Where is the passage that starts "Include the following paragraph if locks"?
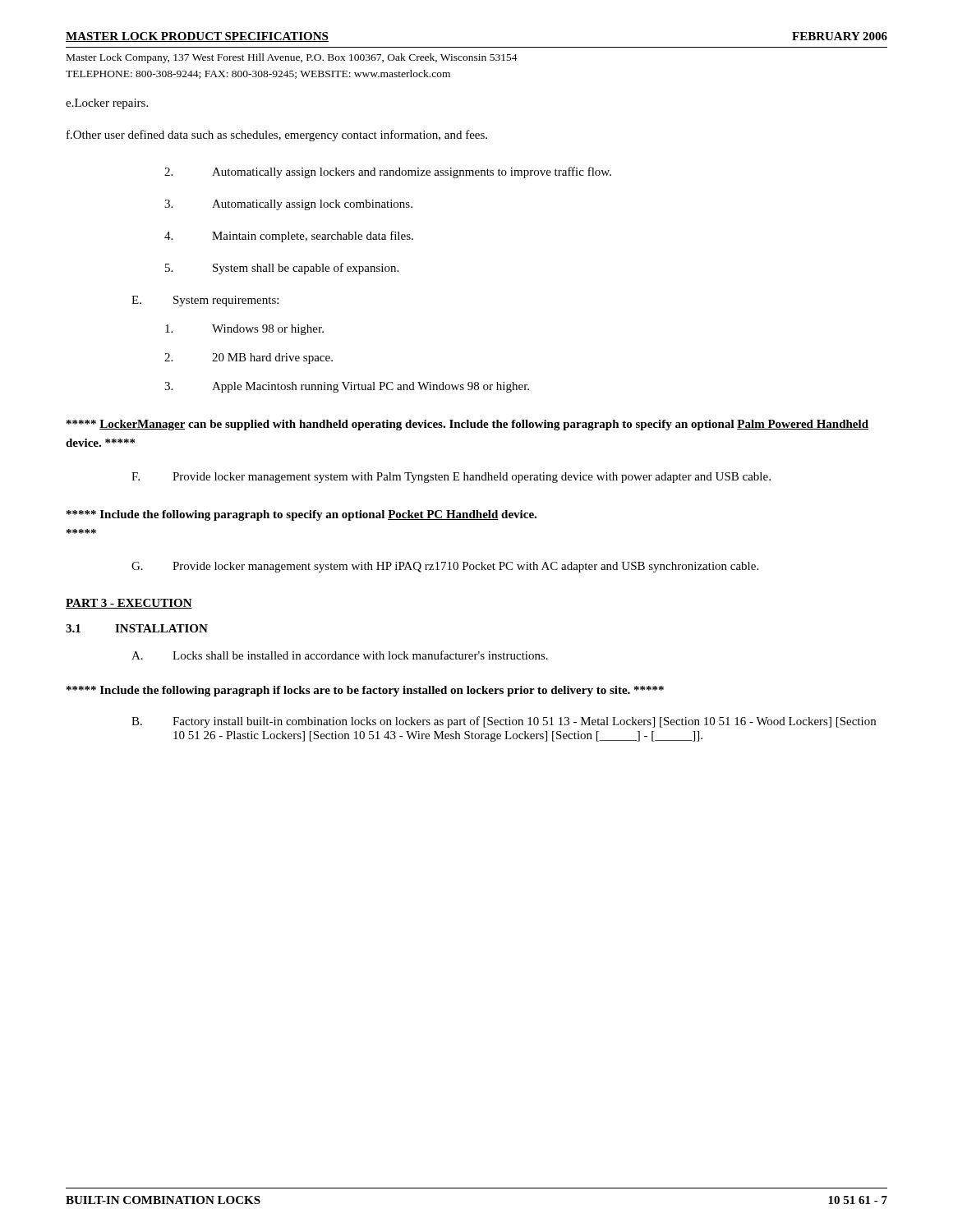This screenshot has height=1232, width=953. coord(365,690)
